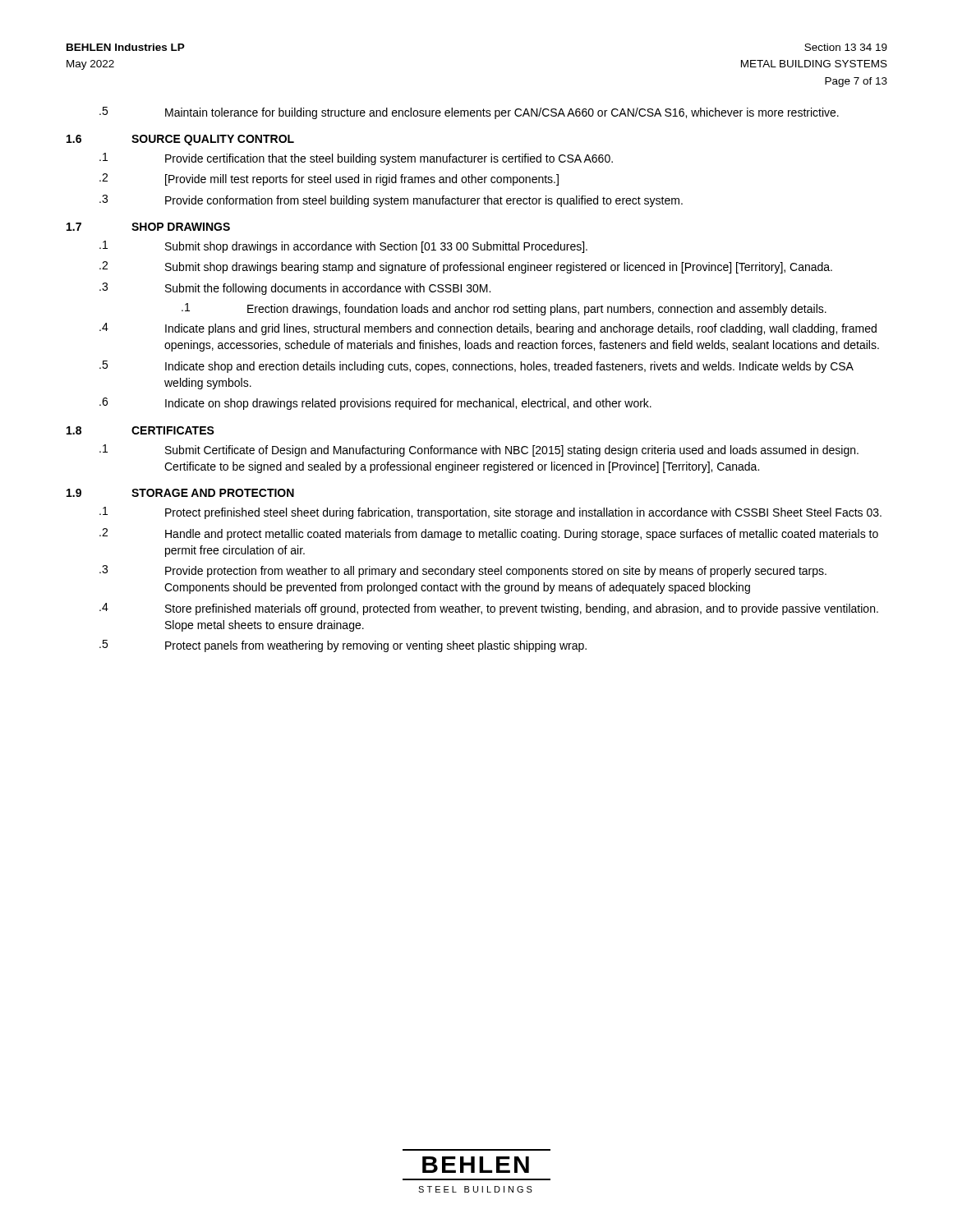Click on the list item containing ".5 Indicate shop"
Screen dimensions: 1232x953
pyautogui.click(x=476, y=375)
